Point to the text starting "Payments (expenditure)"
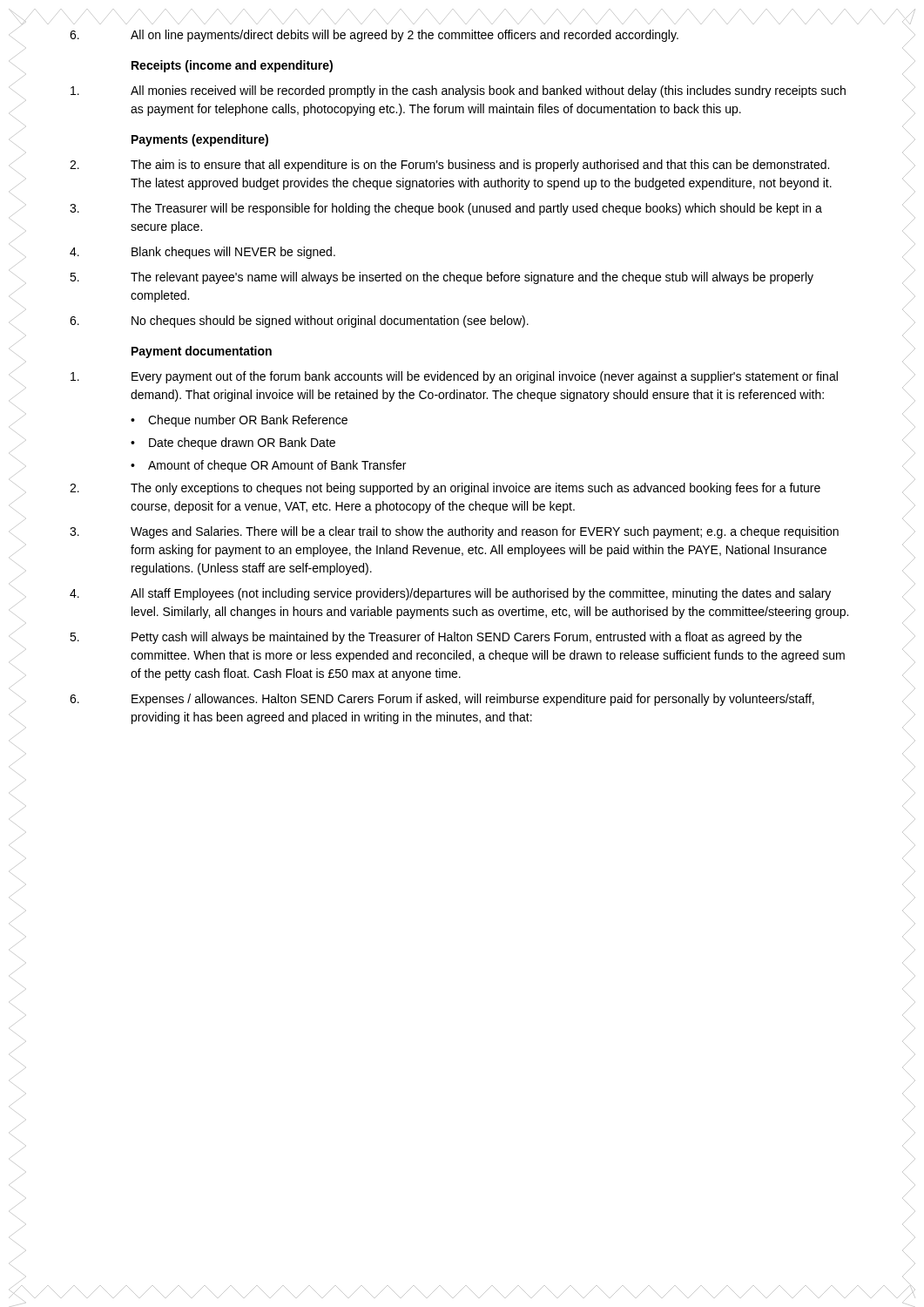 tap(200, 139)
